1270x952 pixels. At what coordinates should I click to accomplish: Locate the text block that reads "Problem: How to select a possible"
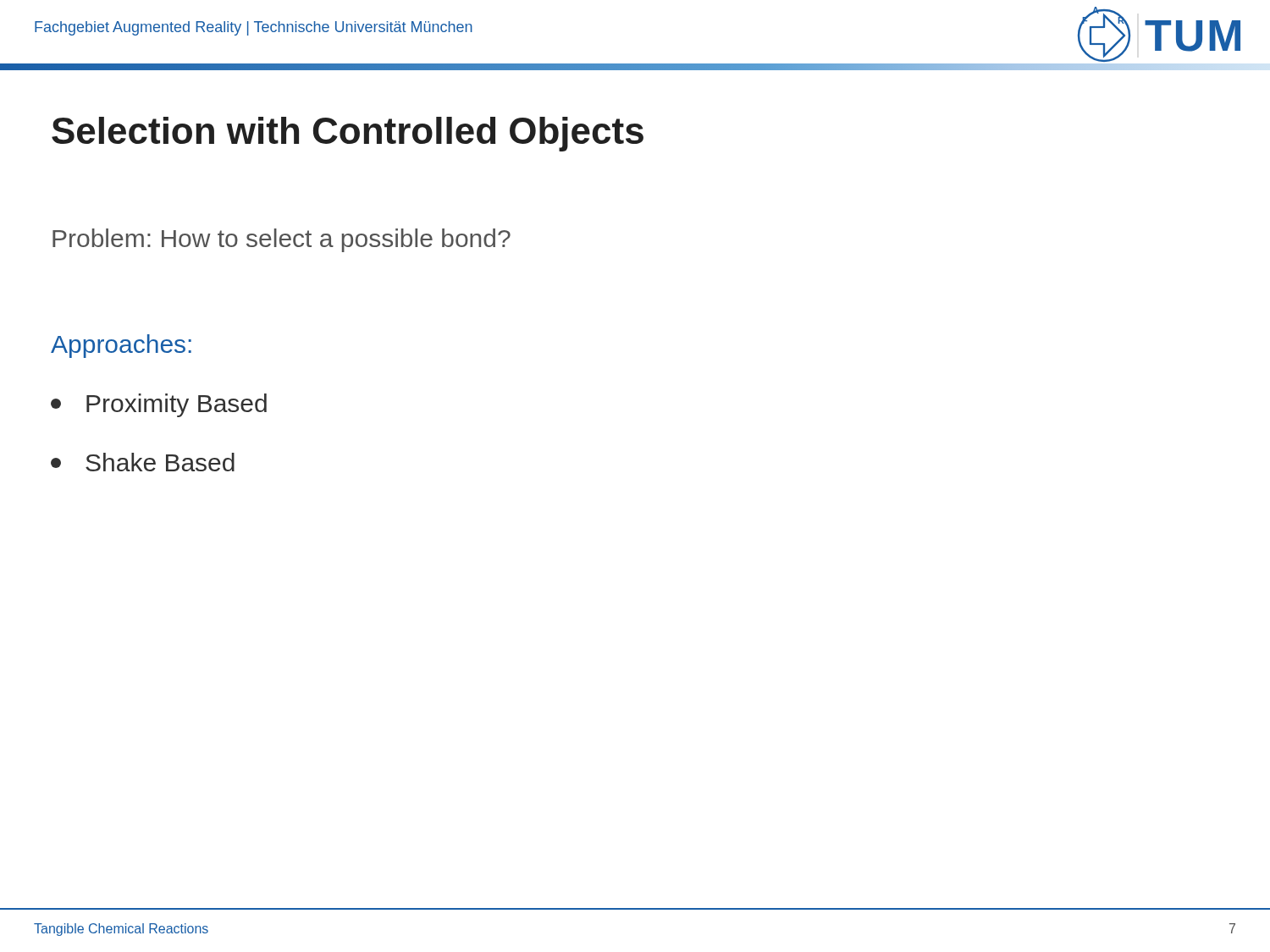coord(281,238)
